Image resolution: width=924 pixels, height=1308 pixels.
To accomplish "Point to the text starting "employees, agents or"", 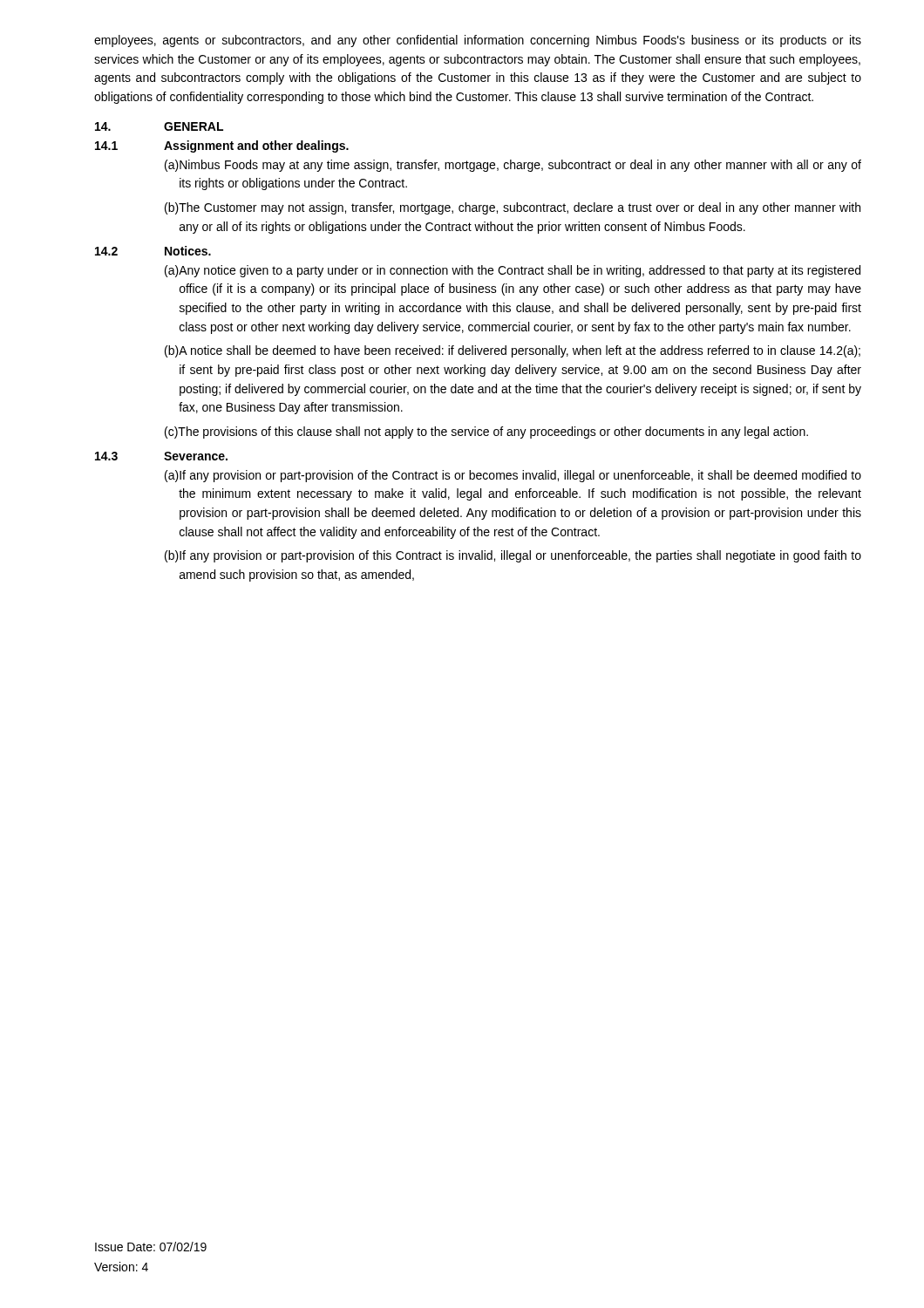I will (x=478, y=68).
